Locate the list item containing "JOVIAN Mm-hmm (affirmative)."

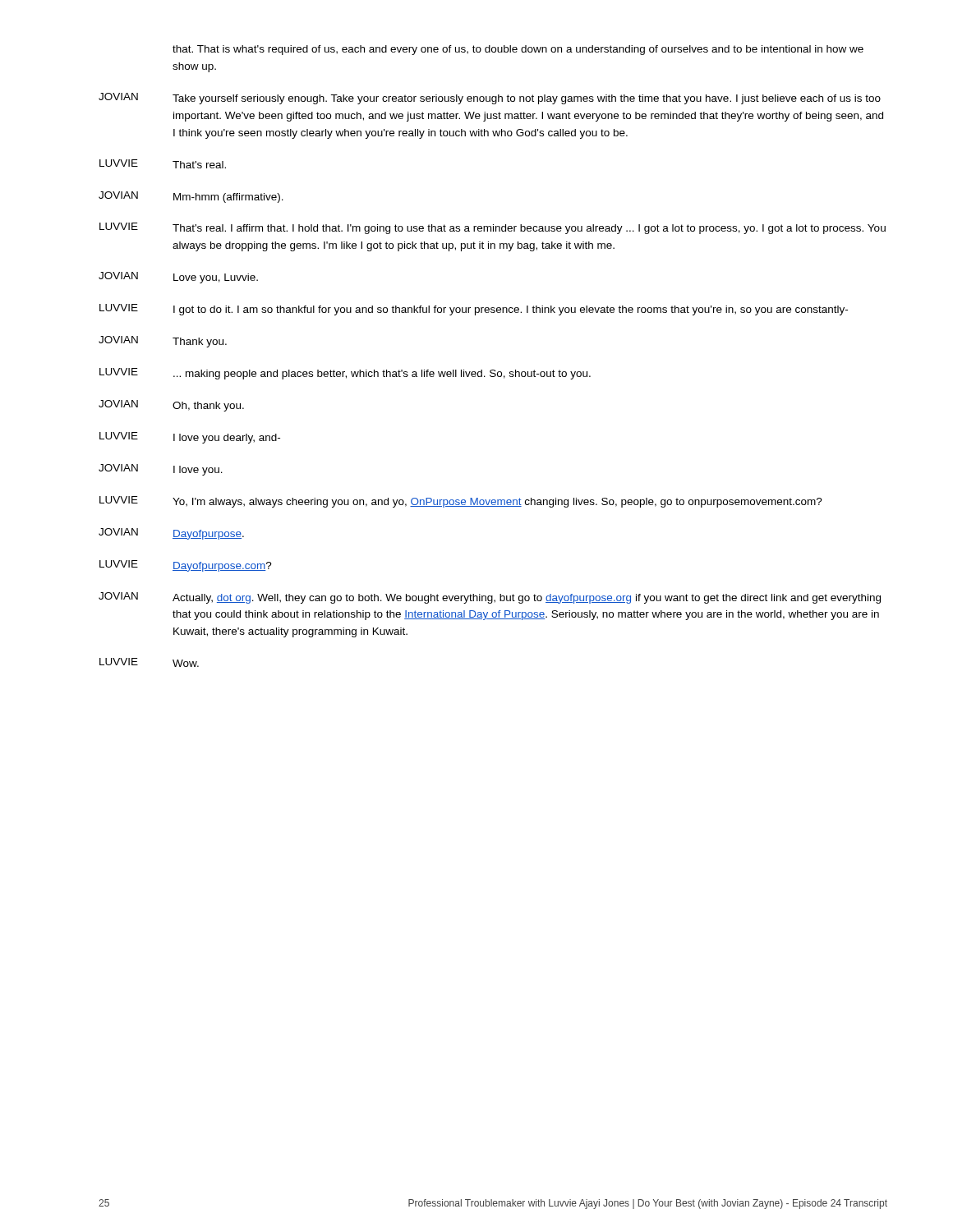pyautogui.click(x=191, y=197)
